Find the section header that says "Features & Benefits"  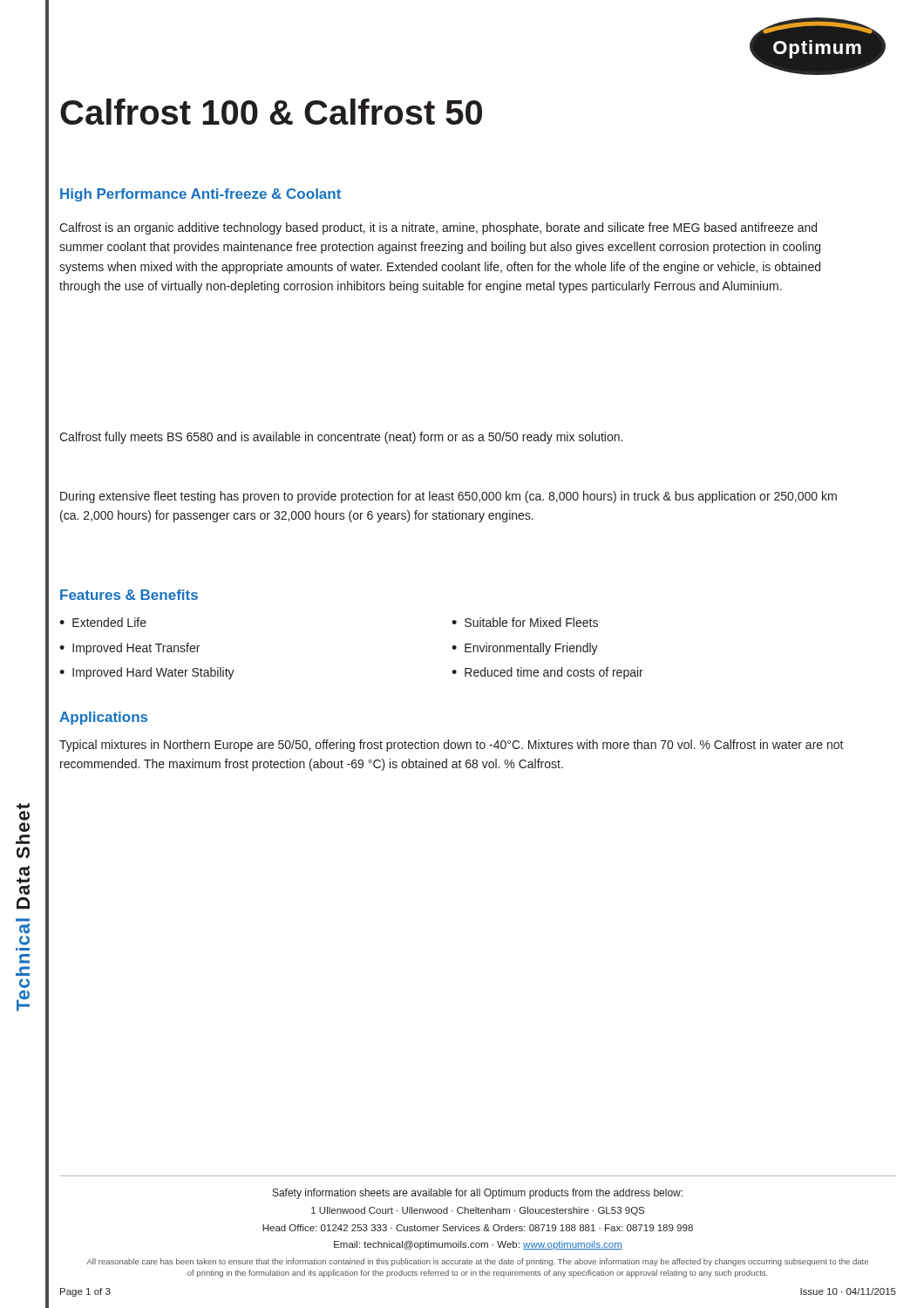[129, 595]
